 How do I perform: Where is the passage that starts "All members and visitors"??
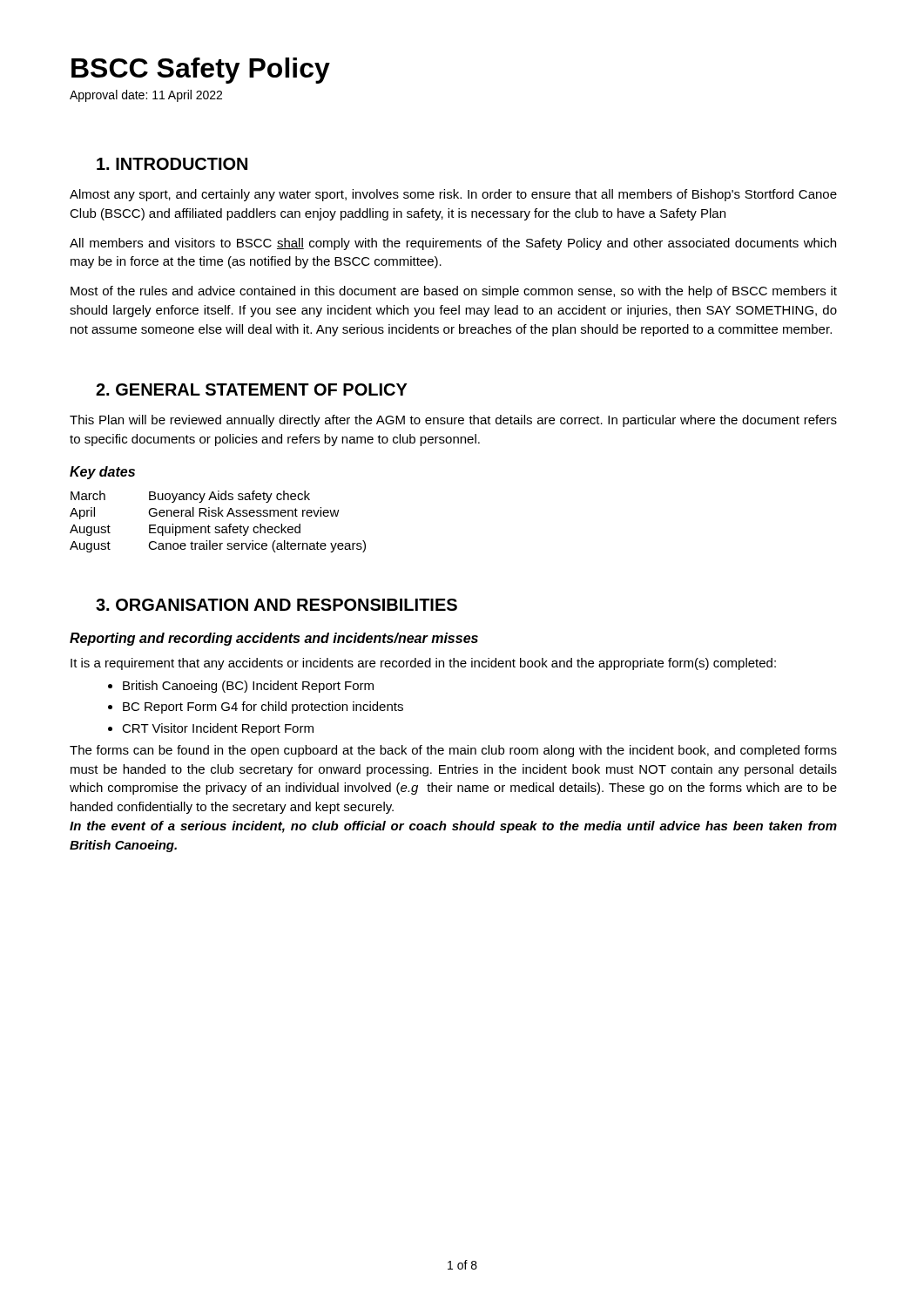453,252
